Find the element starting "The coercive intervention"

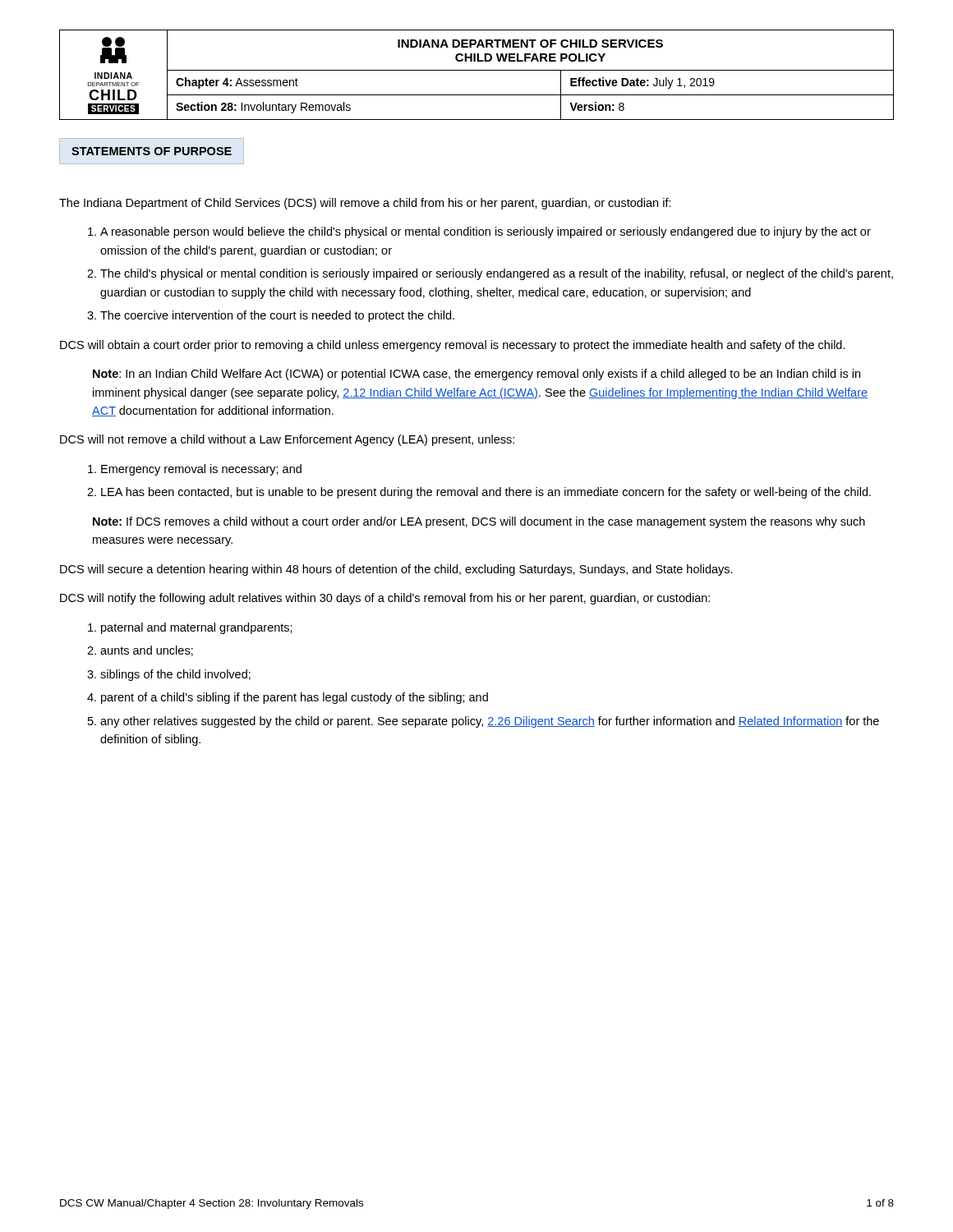pyautogui.click(x=278, y=316)
